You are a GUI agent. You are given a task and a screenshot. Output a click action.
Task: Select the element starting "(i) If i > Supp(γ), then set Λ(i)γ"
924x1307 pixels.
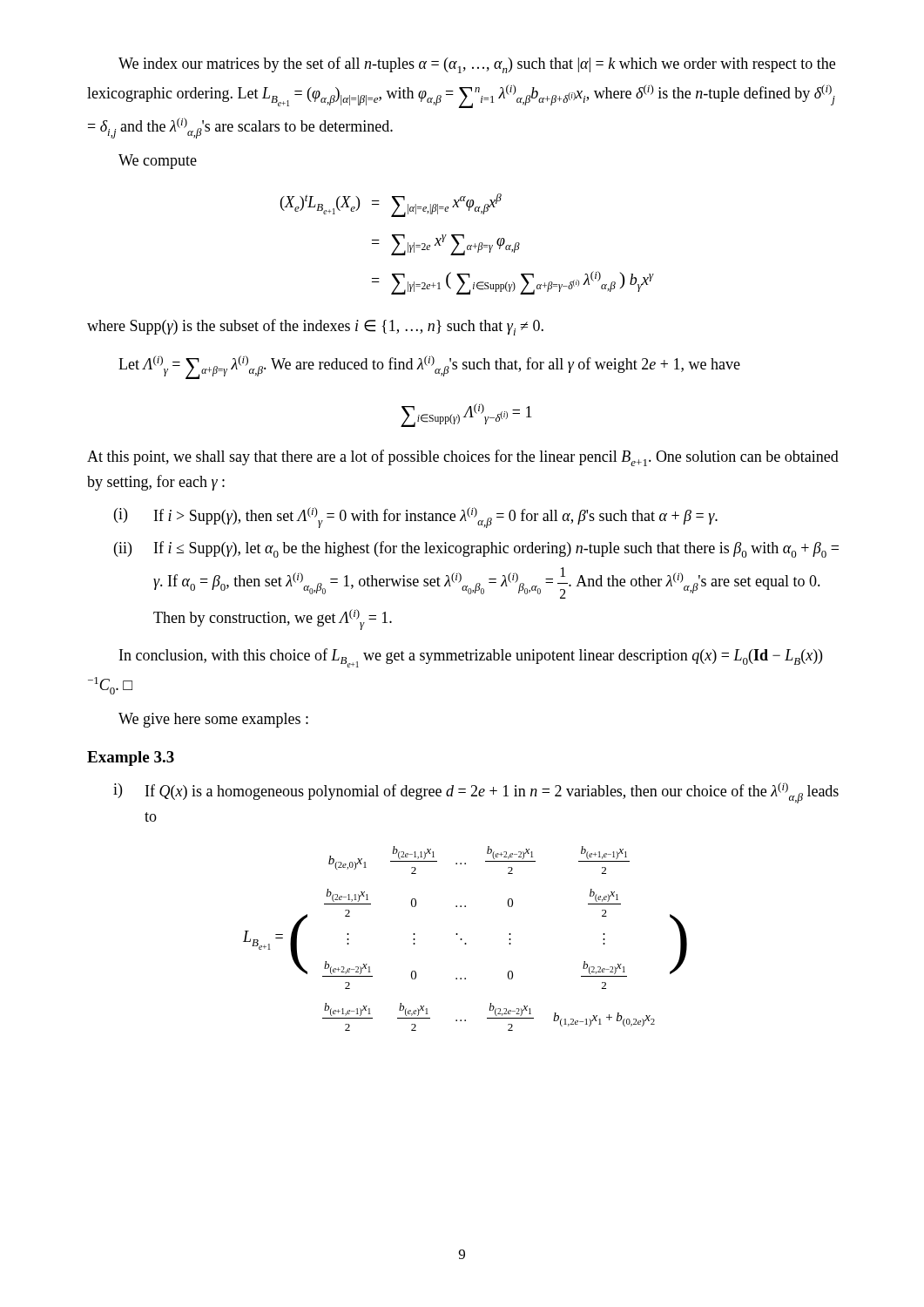tap(416, 516)
